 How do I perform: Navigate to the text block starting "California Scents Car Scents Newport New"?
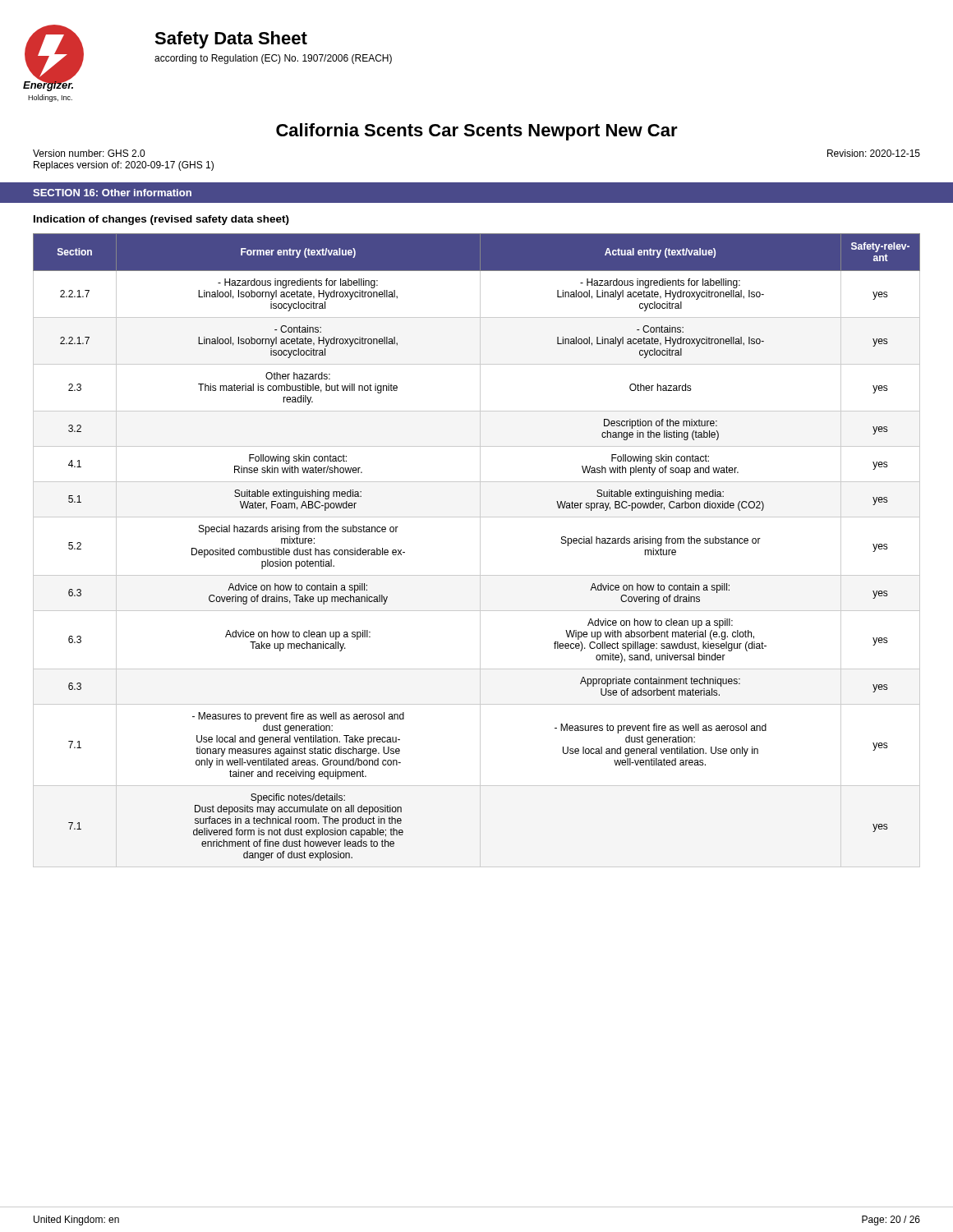tap(476, 130)
